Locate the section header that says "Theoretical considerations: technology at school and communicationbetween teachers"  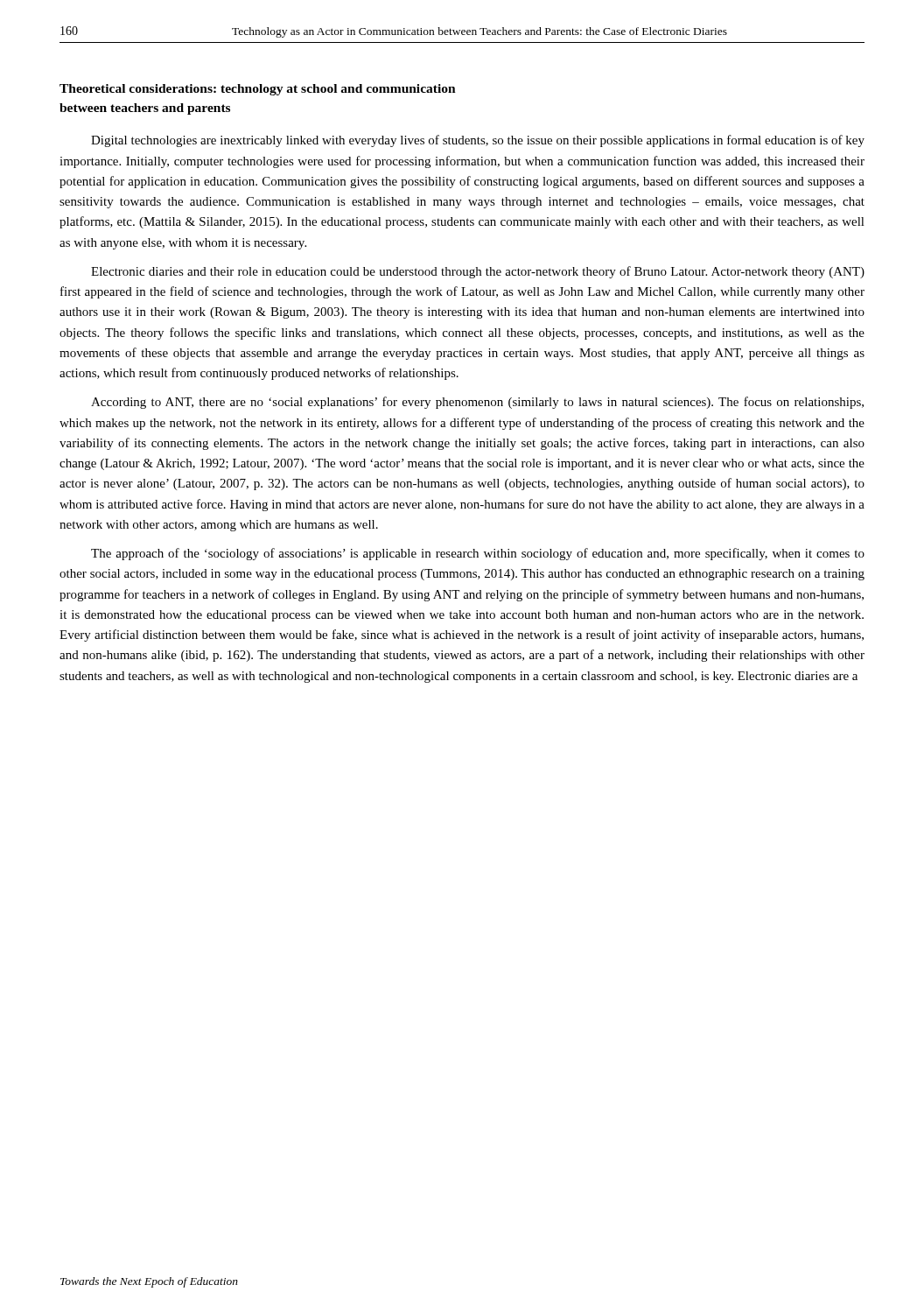coord(258,97)
